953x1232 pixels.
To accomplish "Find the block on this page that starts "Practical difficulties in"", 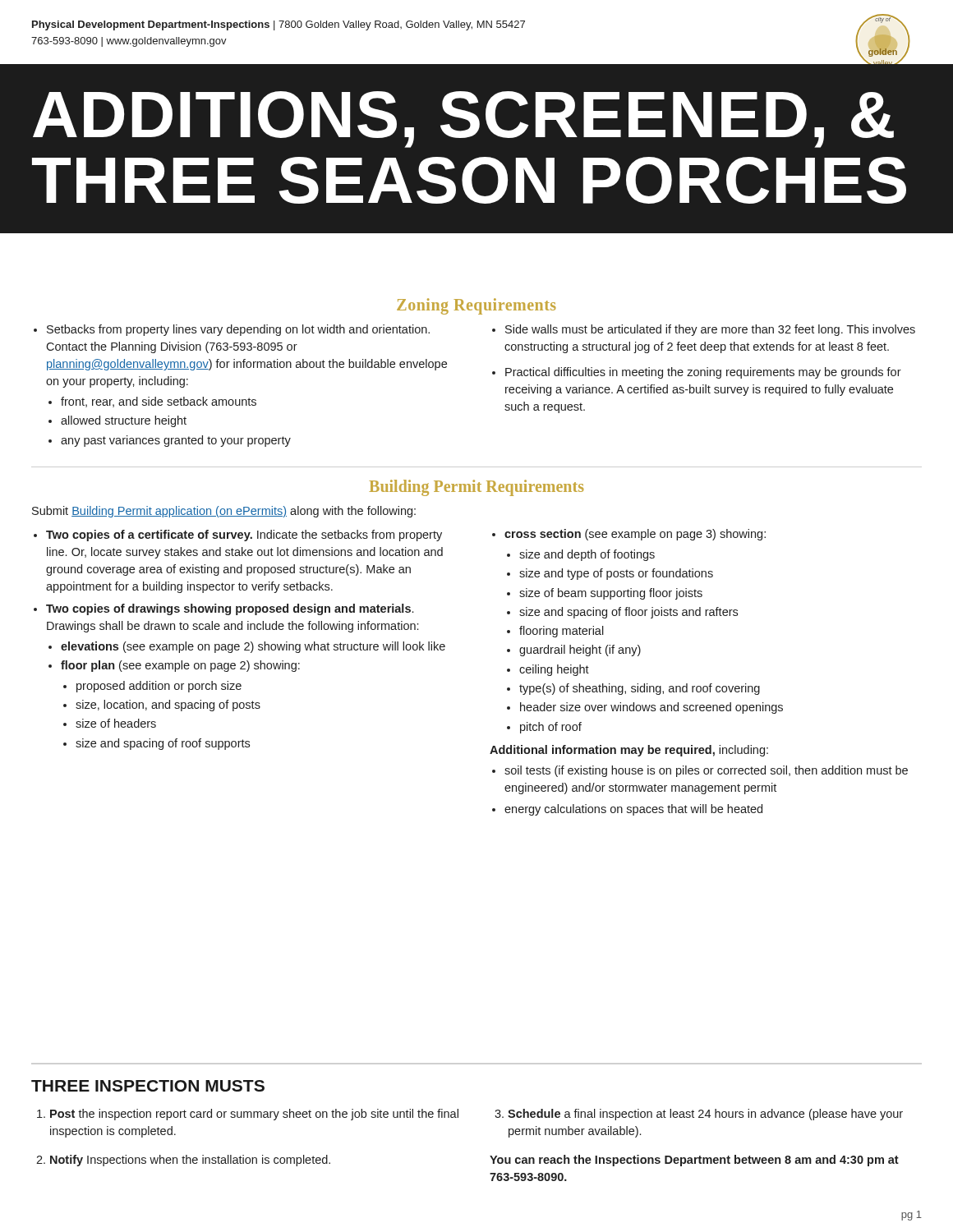I will (x=703, y=389).
